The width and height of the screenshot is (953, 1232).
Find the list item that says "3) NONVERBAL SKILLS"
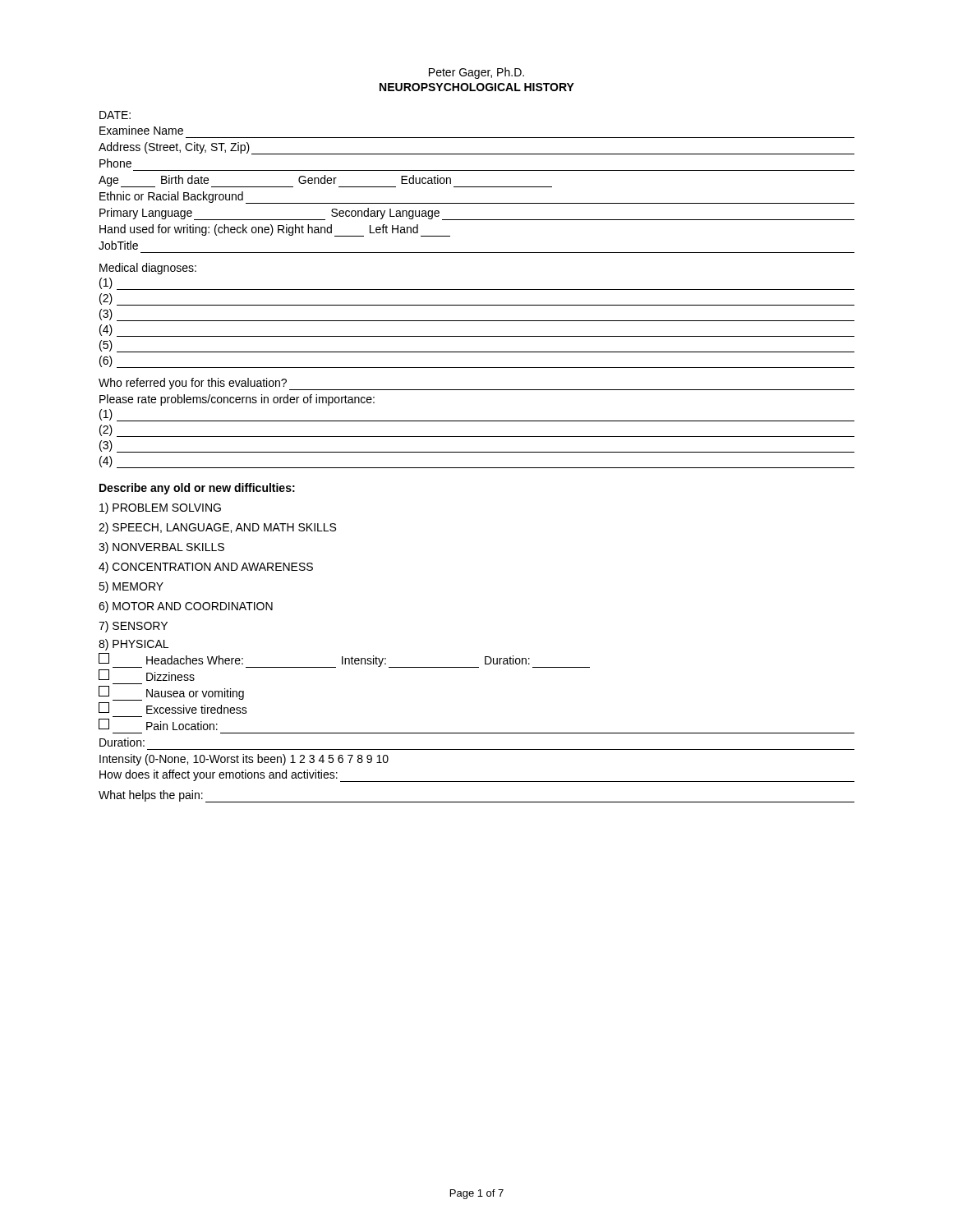[x=162, y=547]
